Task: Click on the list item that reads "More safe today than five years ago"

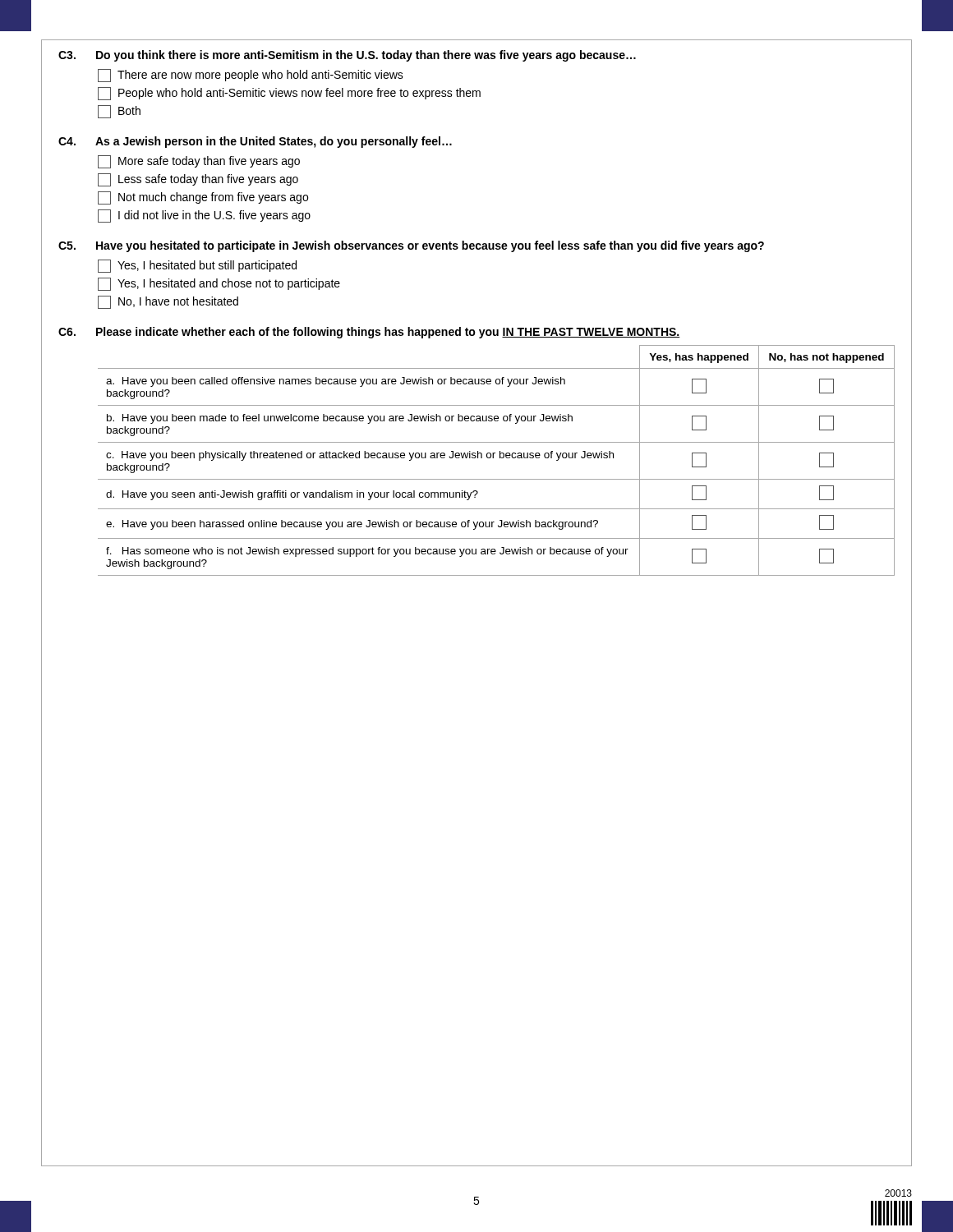Action: (199, 161)
